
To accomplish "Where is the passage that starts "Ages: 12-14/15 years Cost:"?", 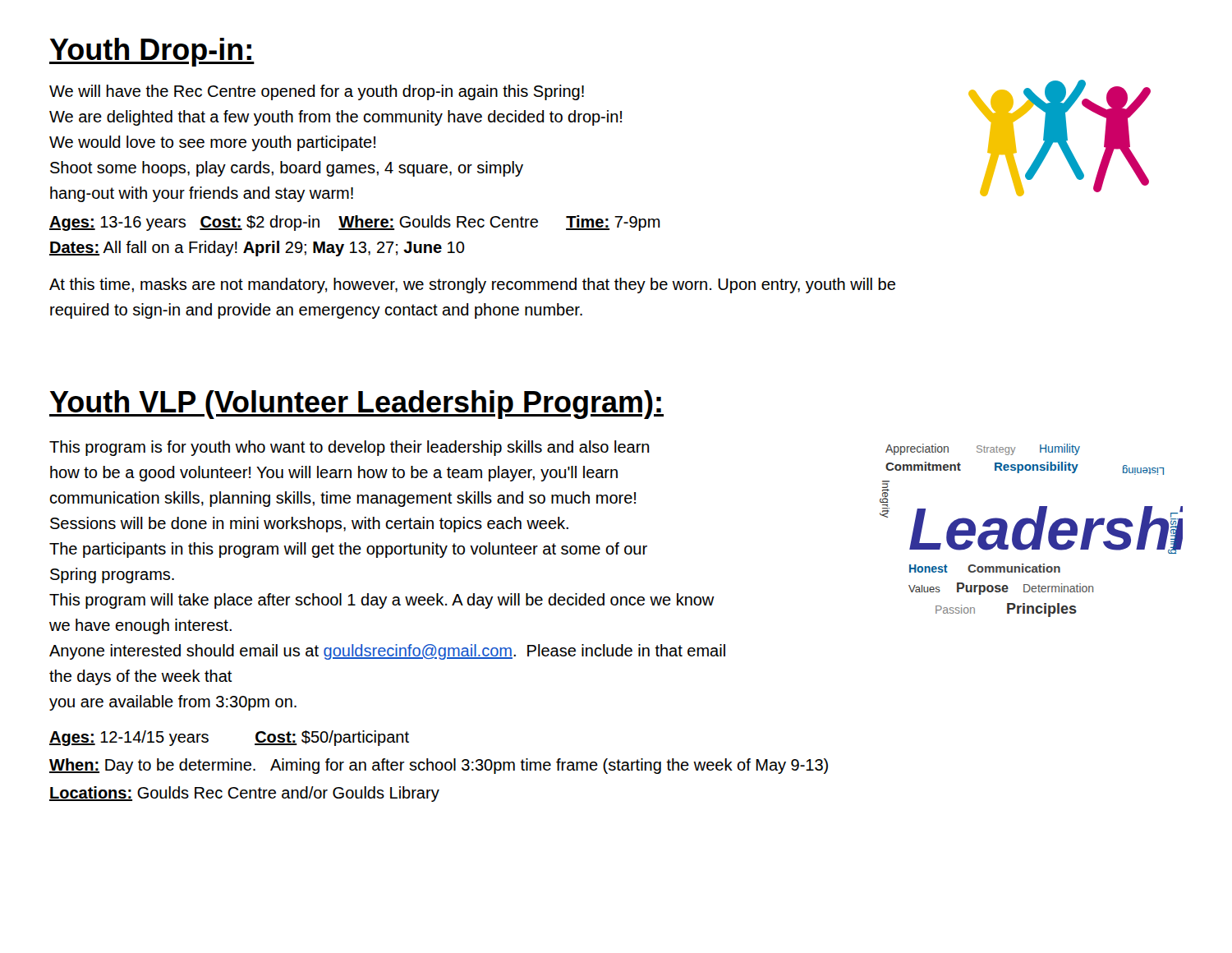I will pyautogui.click(x=439, y=765).
